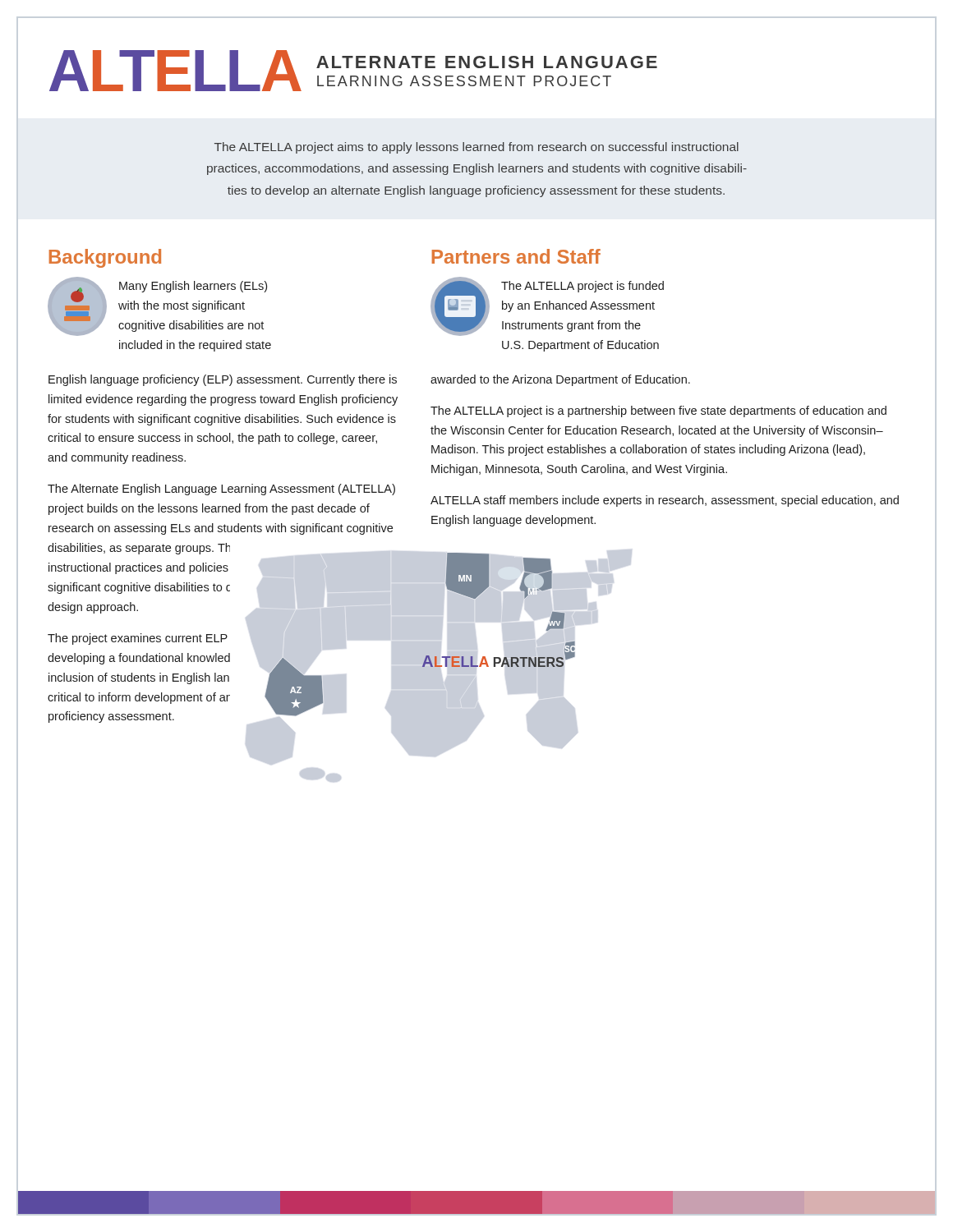
Task: Click on the map
Action: pyautogui.click(x=522, y=667)
